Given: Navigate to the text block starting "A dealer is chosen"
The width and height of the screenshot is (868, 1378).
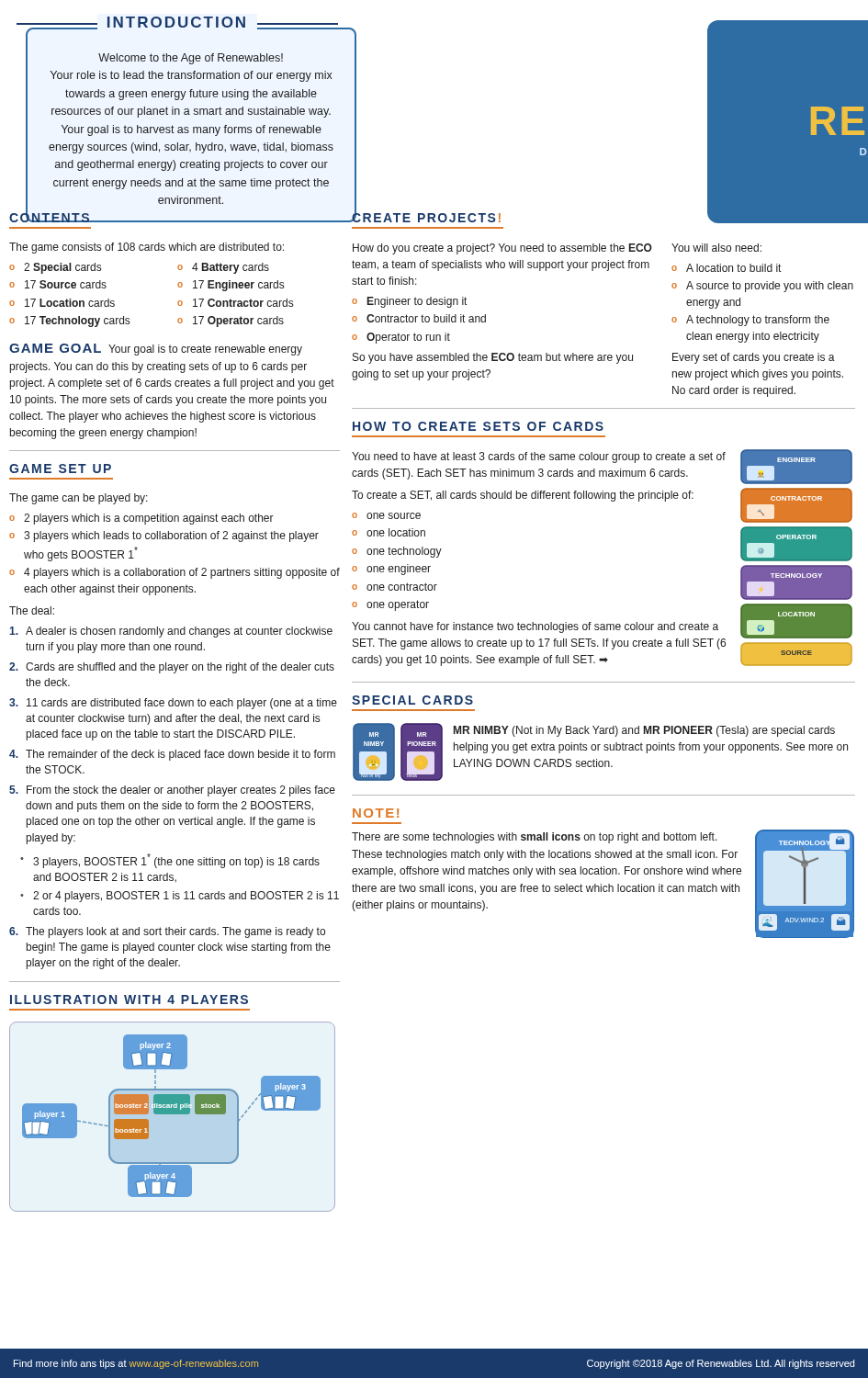Looking at the screenshot, I should 171,639.
